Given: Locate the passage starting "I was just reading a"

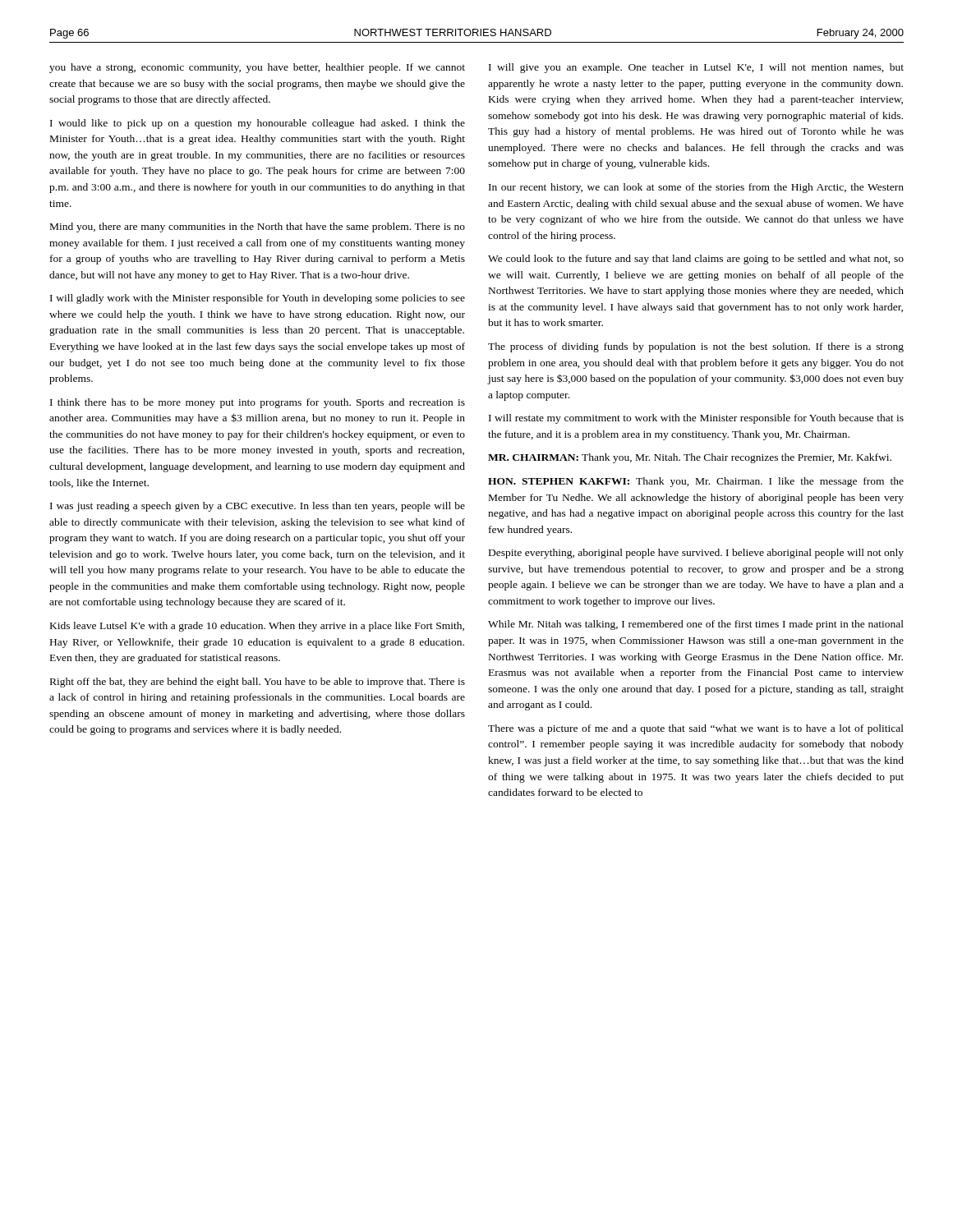Looking at the screenshot, I should pos(257,554).
